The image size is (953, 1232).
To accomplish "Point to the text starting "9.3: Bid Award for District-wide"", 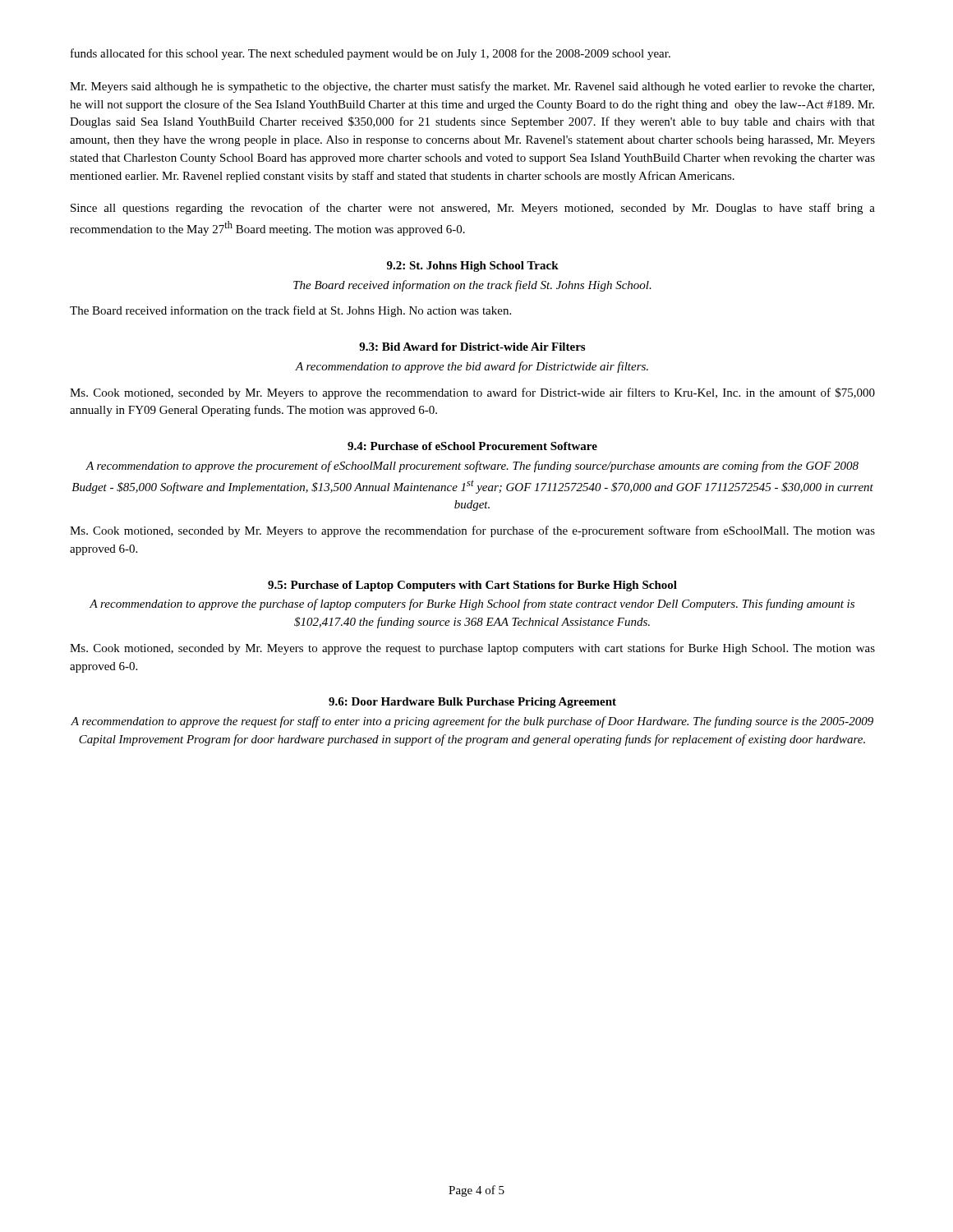I will point(472,347).
